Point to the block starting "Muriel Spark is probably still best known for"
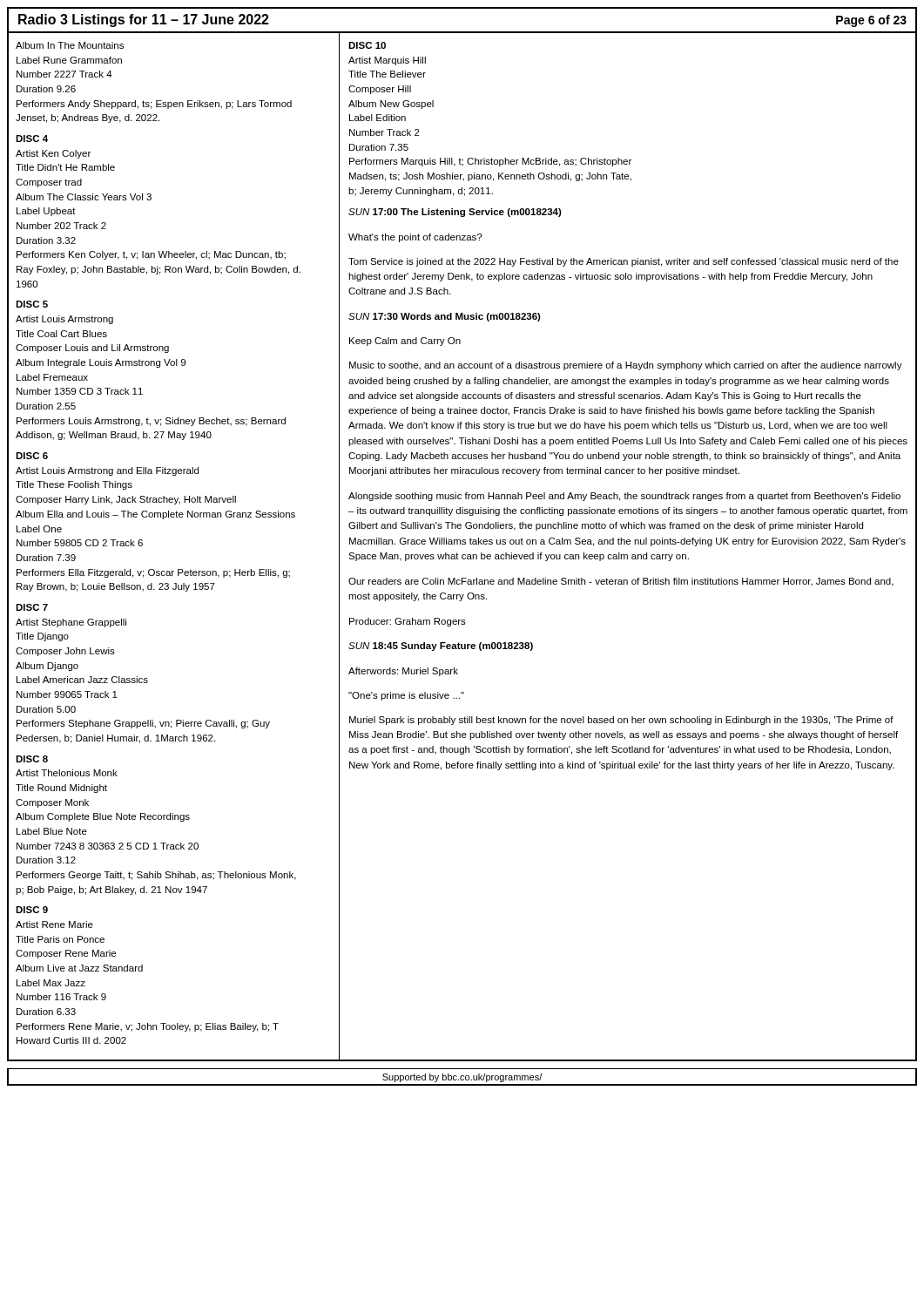 click(628, 743)
